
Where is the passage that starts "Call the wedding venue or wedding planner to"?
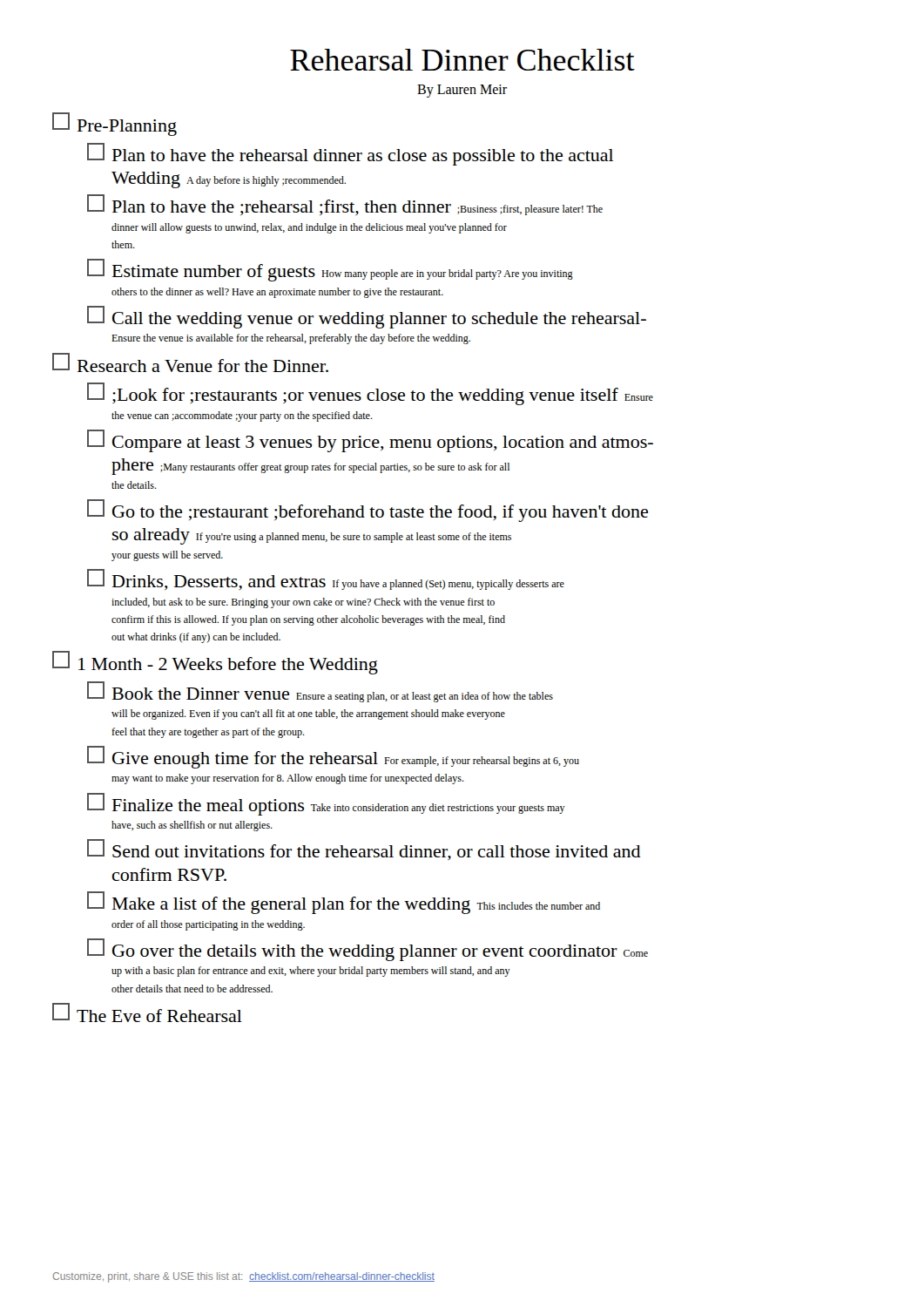(x=367, y=327)
